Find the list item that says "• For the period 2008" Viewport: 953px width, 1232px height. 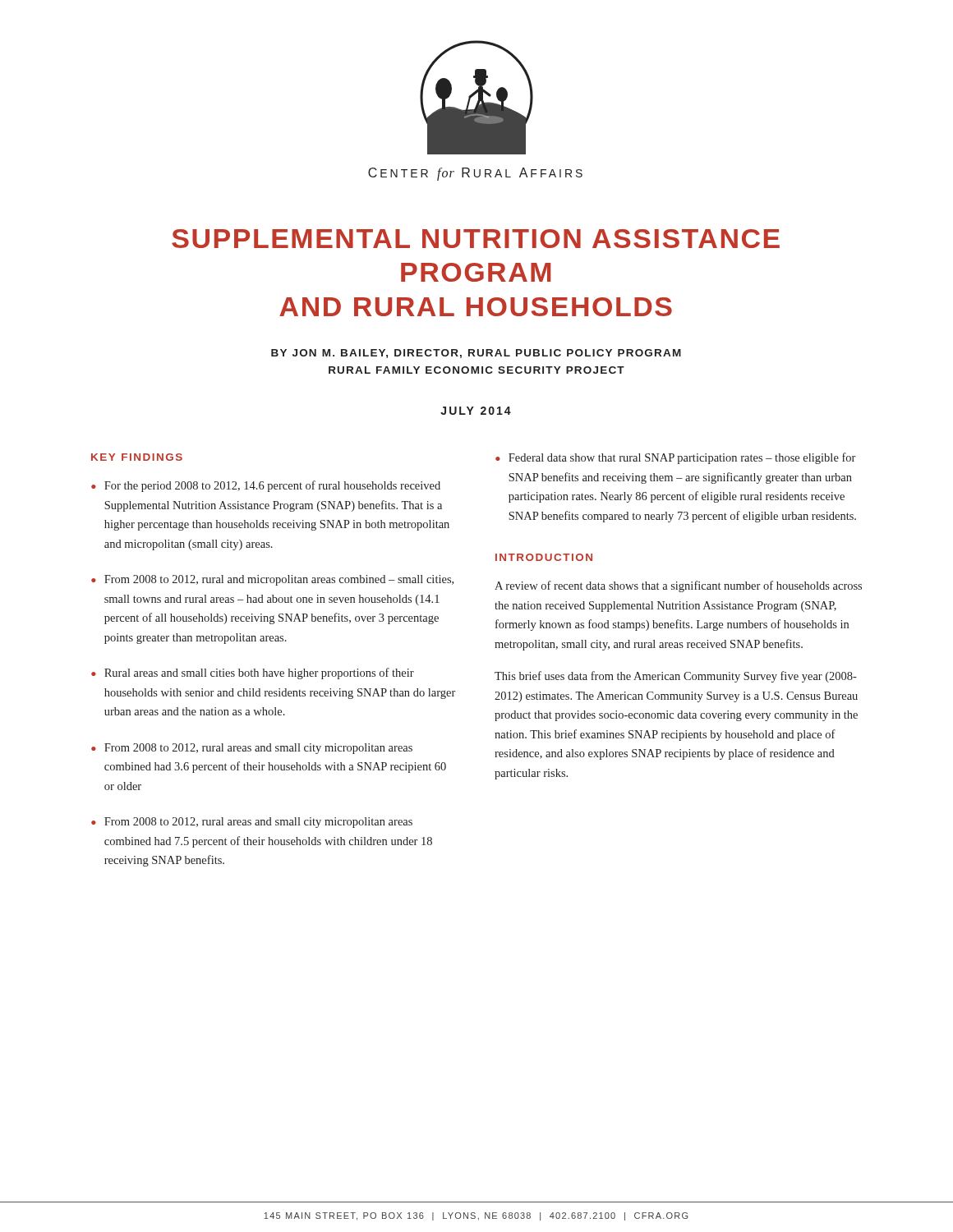pyautogui.click(x=274, y=515)
